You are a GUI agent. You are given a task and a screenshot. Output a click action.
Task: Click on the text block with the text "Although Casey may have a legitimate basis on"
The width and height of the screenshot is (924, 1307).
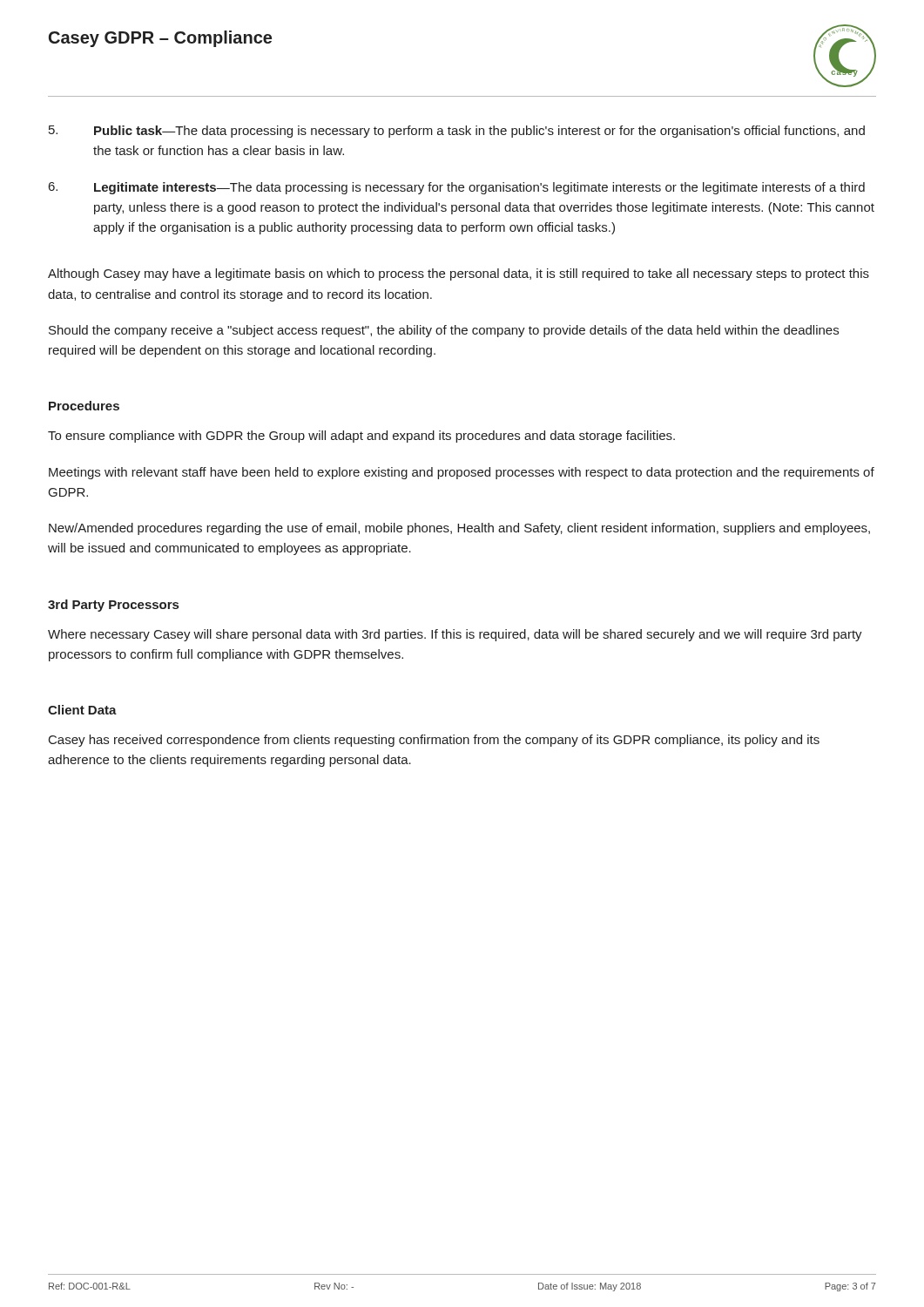458,283
